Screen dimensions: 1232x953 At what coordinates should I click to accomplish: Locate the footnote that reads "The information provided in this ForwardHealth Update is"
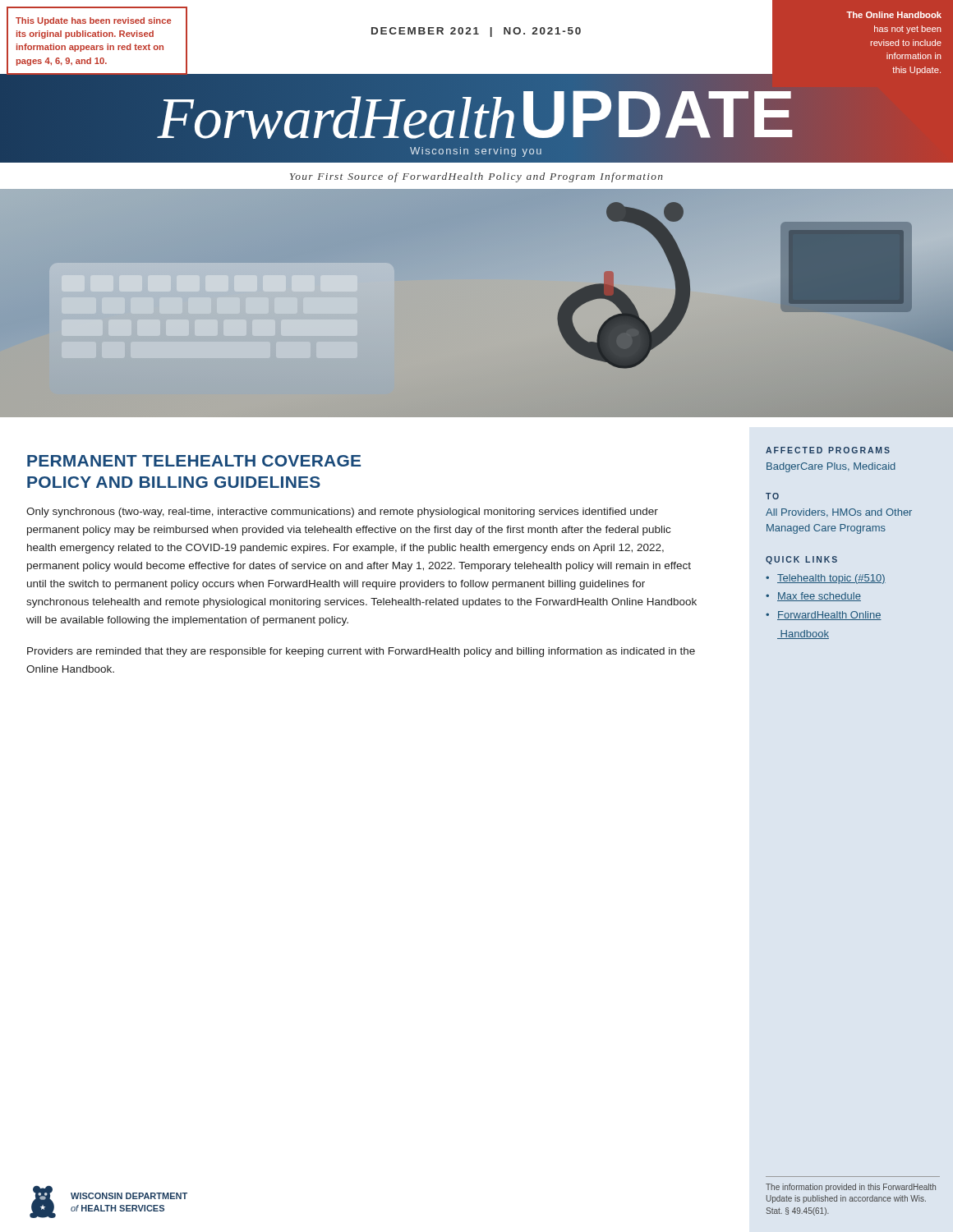(x=851, y=1199)
